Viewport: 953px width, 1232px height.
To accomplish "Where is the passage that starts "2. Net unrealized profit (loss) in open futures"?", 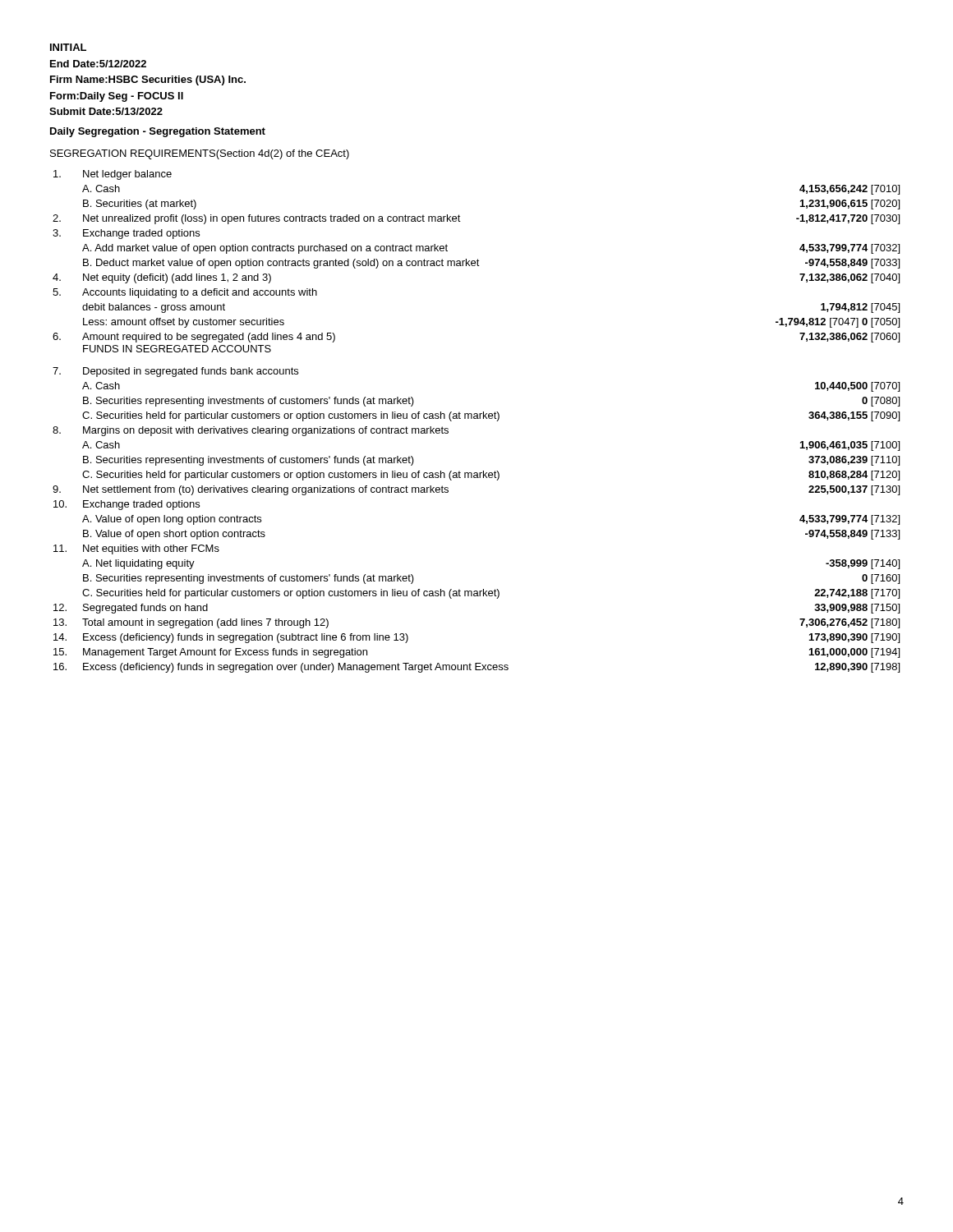I will click(x=270, y=219).
